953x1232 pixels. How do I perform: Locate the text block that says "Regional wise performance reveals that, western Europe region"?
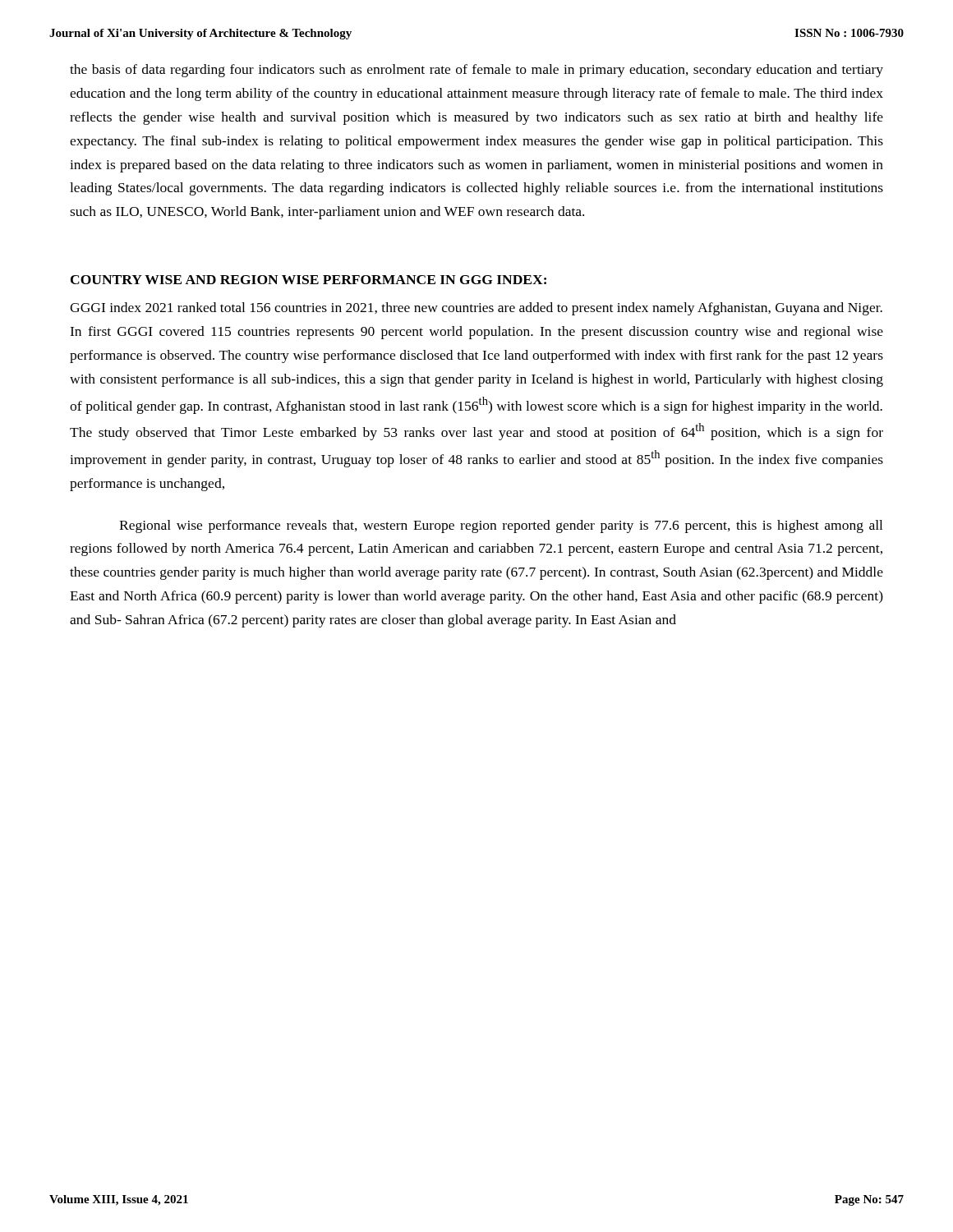click(476, 572)
